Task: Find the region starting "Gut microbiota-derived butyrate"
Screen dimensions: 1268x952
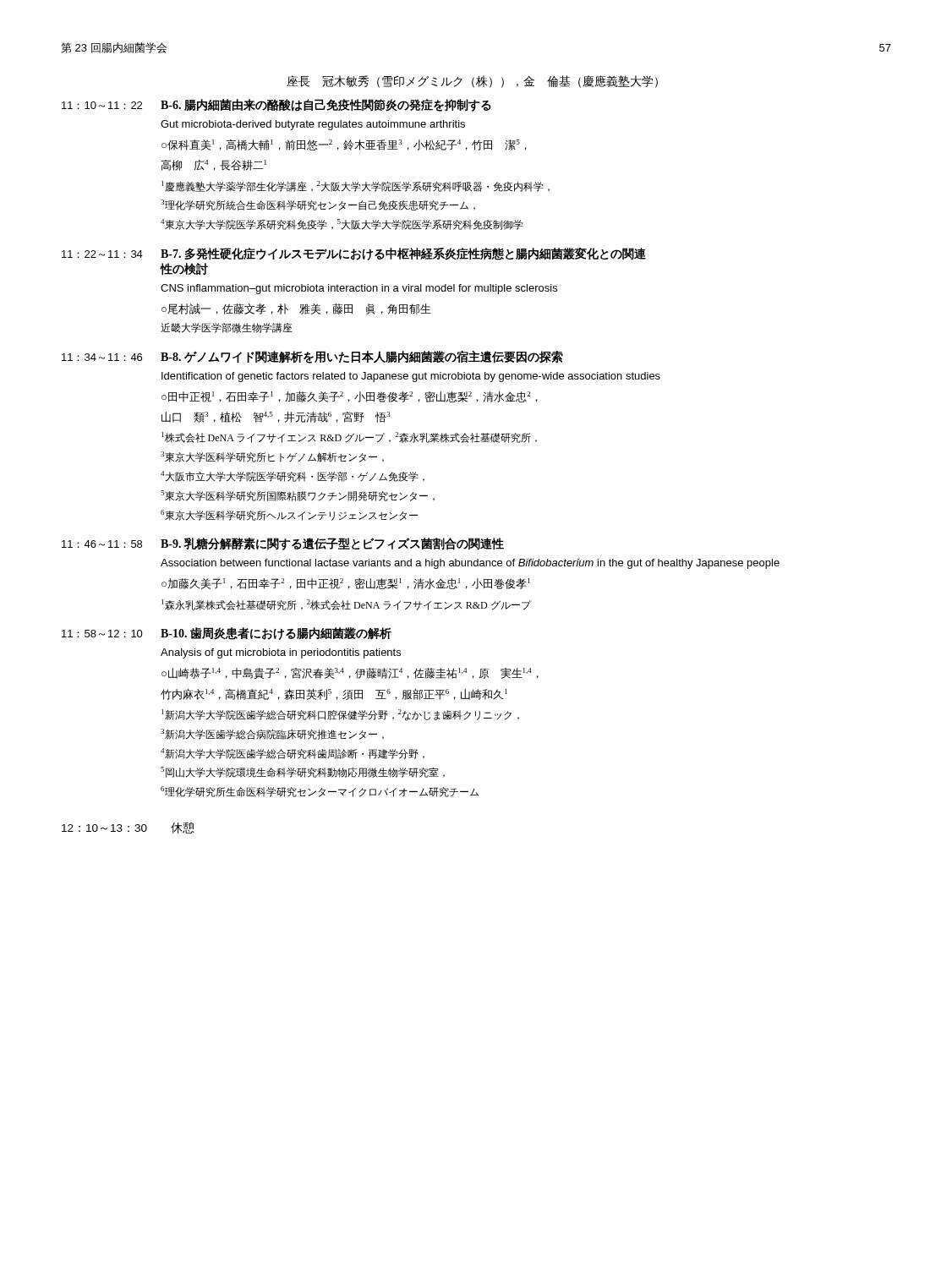Action: 526,175
